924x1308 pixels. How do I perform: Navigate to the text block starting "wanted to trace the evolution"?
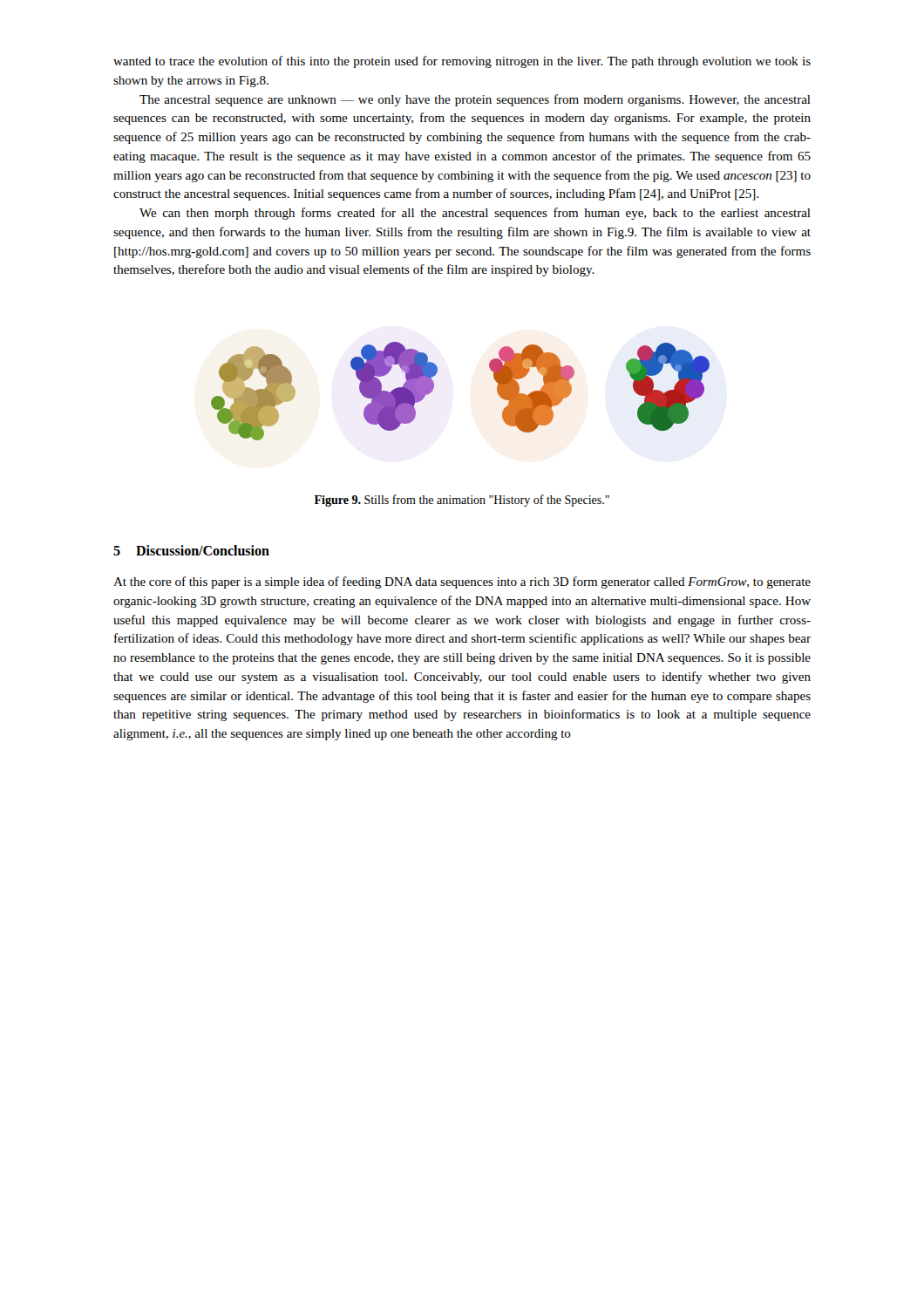coord(462,166)
